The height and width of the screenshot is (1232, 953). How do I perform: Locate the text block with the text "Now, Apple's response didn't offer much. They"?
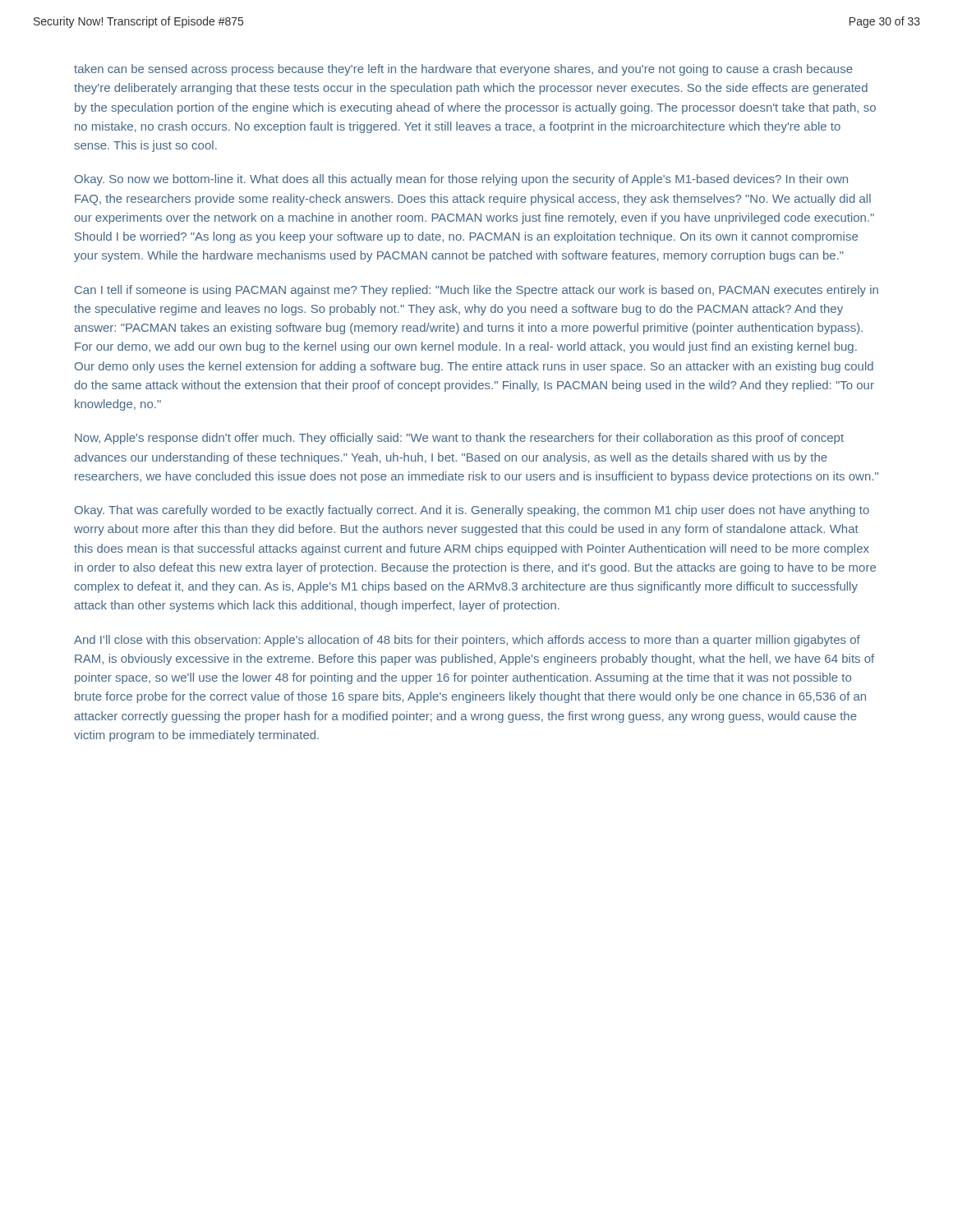tap(476, 457)
